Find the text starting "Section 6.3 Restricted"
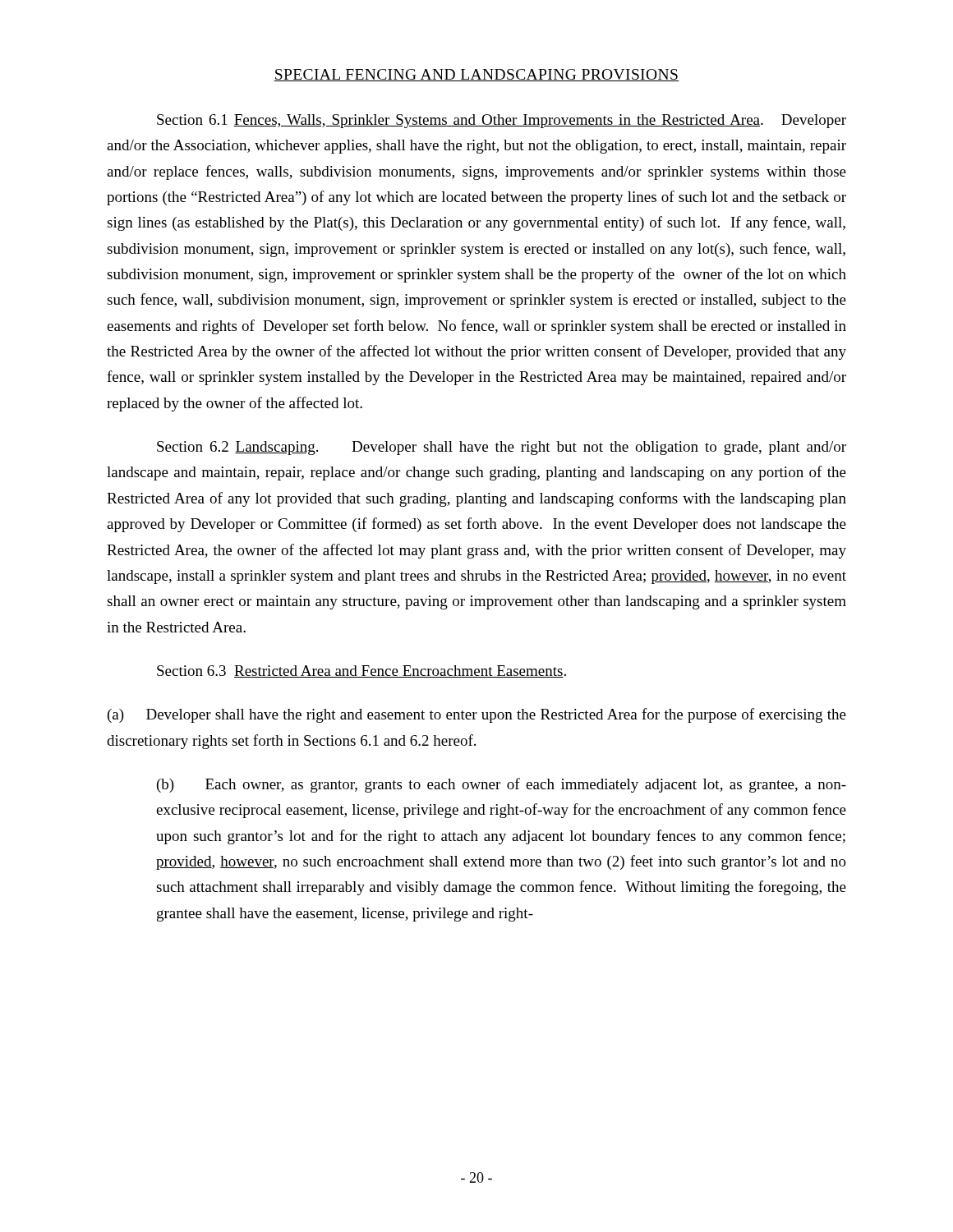953x1232 pixels. click(x=362, y=670)
